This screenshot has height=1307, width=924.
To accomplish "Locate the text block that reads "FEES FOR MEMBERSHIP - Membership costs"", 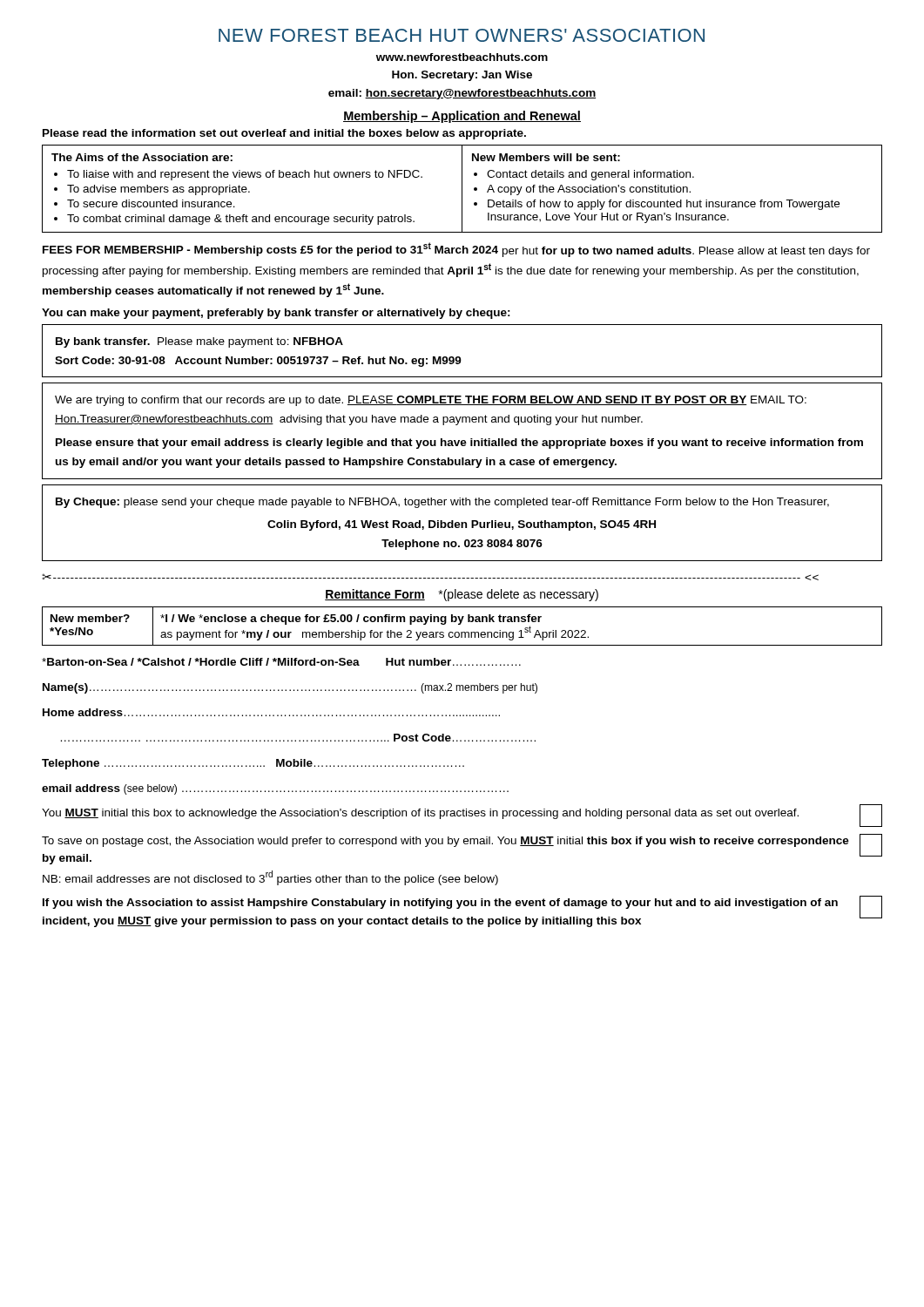I will point(456,269).
